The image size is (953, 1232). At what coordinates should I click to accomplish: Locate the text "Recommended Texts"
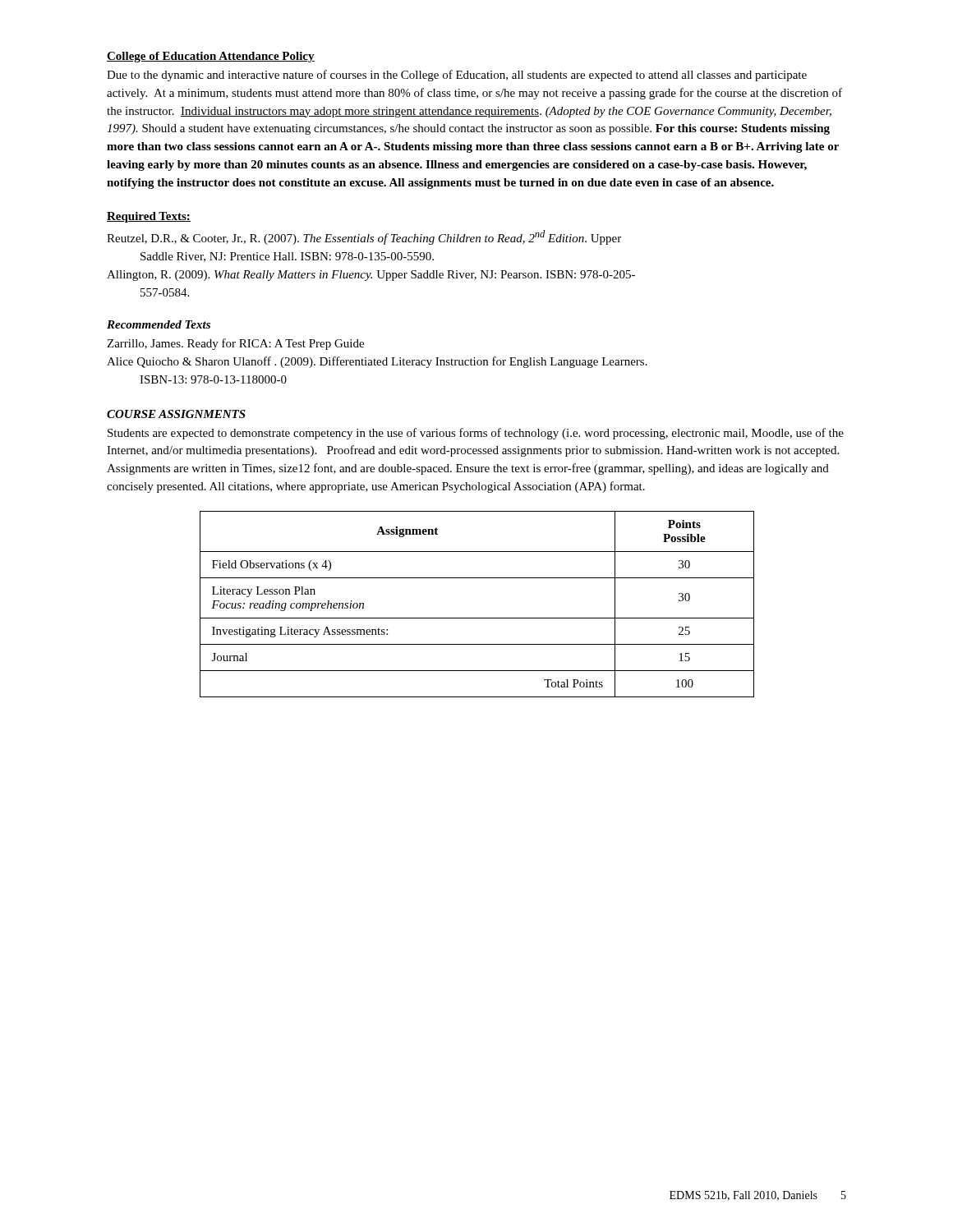pos(159,325)
